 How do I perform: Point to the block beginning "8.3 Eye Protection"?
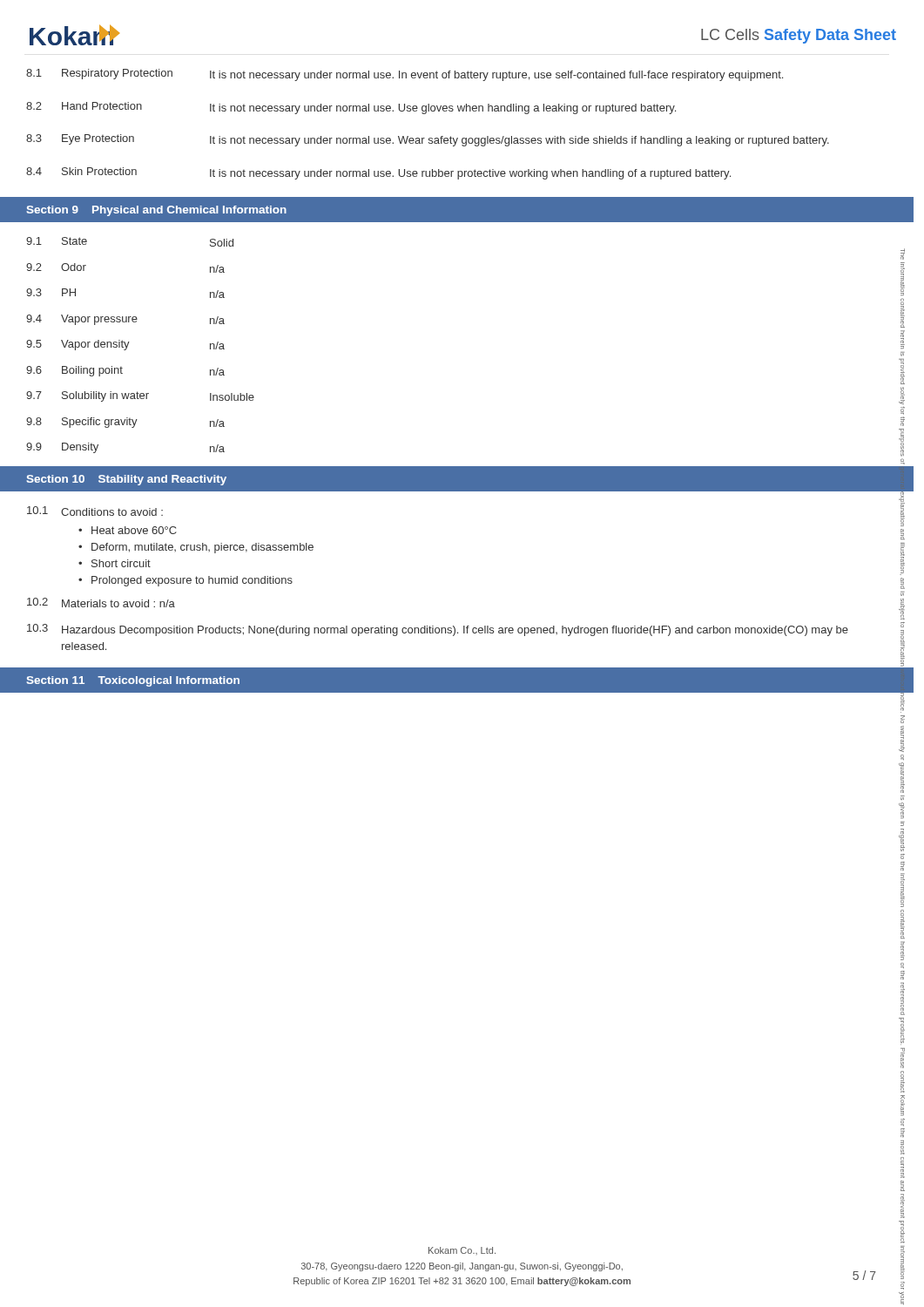point(457,140)
